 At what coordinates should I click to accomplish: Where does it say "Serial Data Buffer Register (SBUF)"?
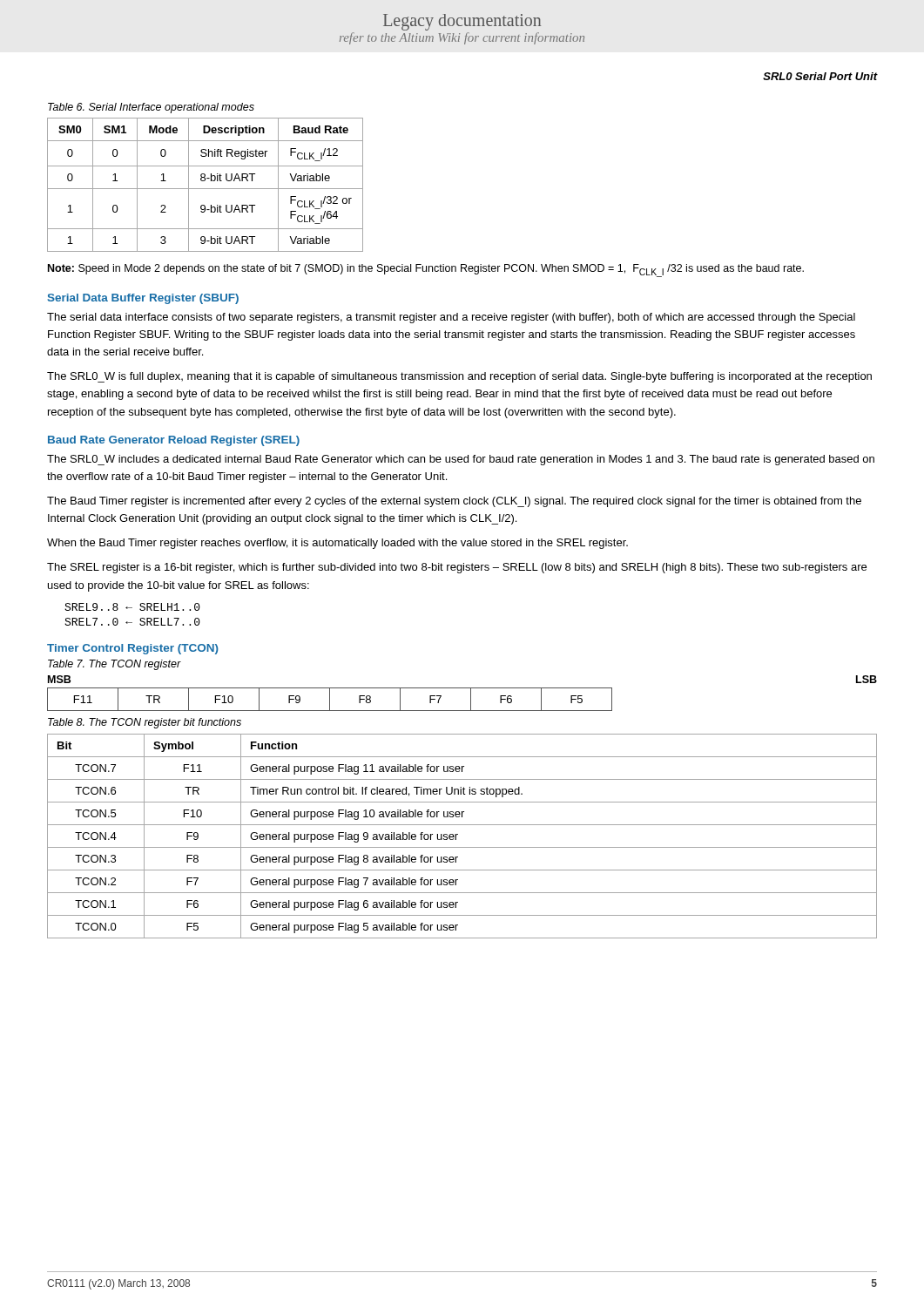(143, 297)
